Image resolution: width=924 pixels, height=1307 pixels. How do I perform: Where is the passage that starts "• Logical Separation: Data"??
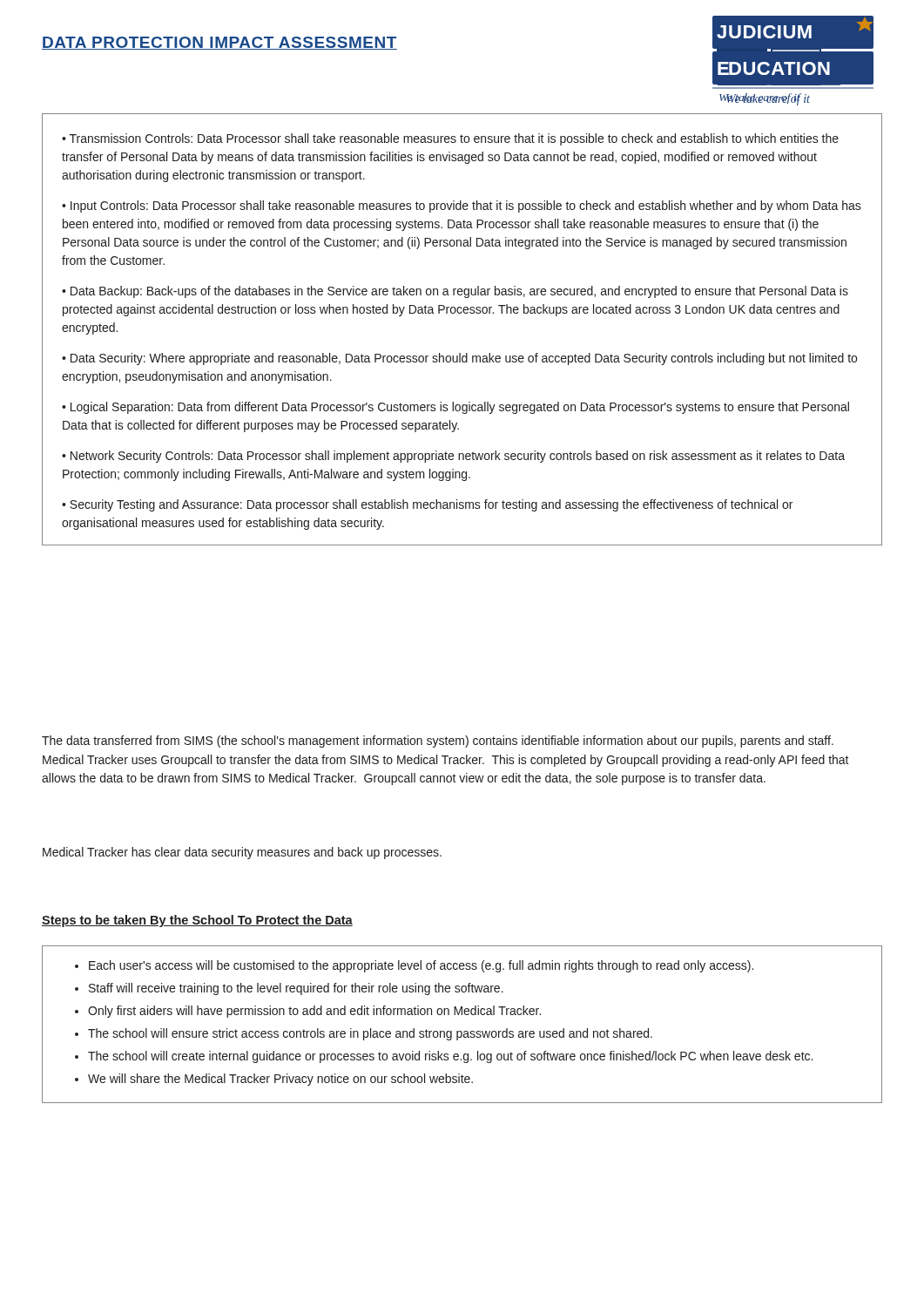click(456, 416)
